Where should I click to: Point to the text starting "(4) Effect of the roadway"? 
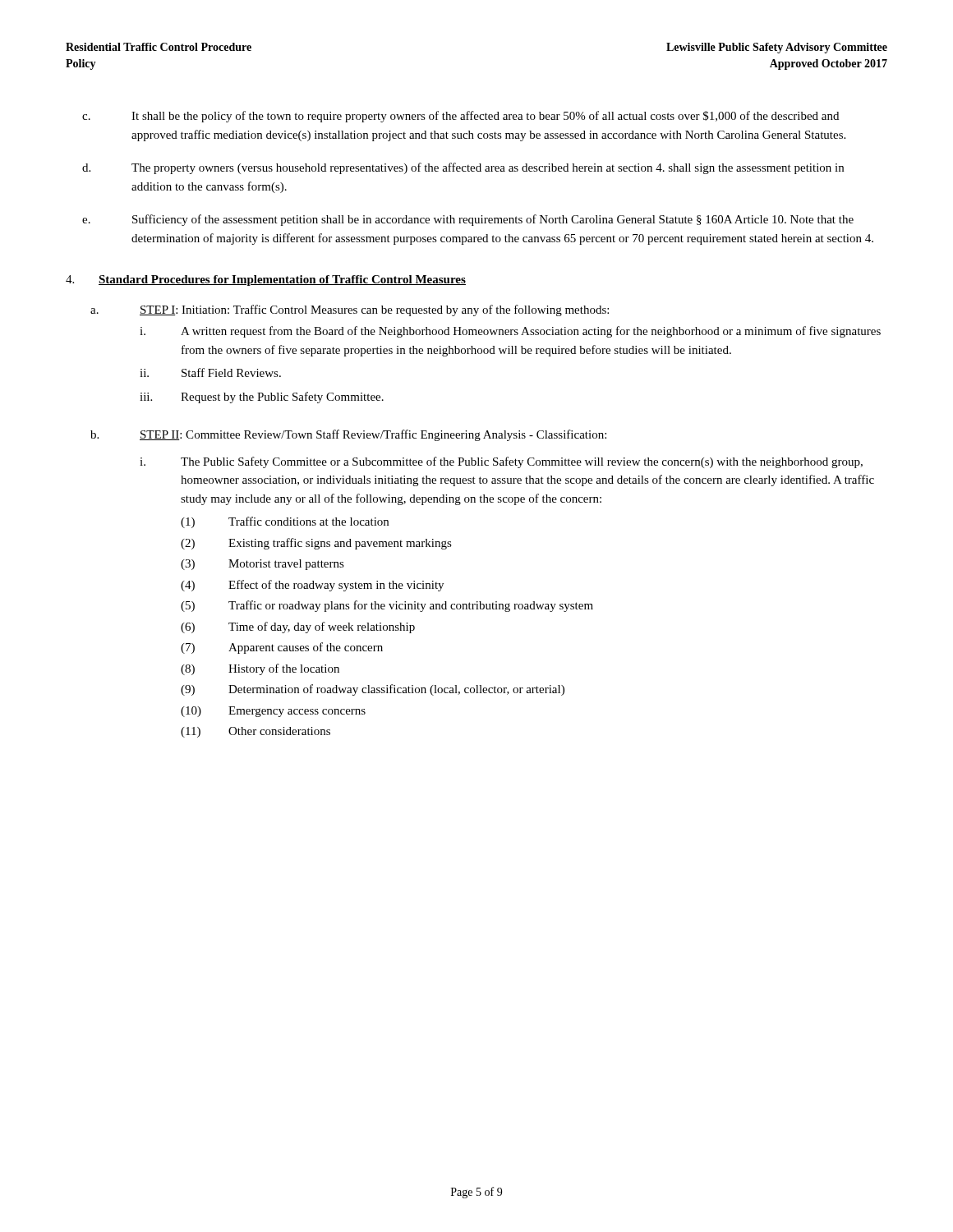312,586
